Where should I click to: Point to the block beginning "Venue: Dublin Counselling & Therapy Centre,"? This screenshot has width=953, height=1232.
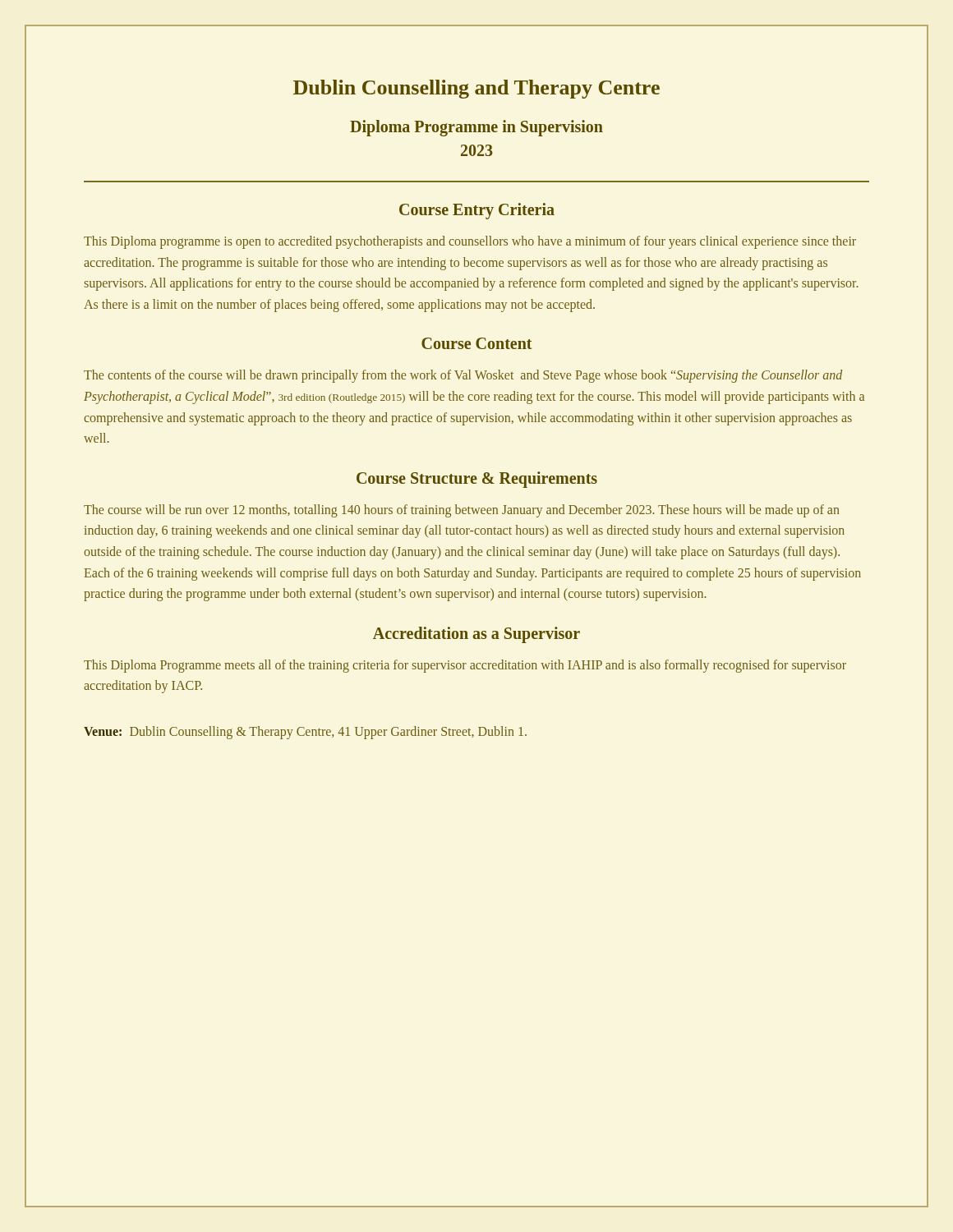tap(306, 731)
